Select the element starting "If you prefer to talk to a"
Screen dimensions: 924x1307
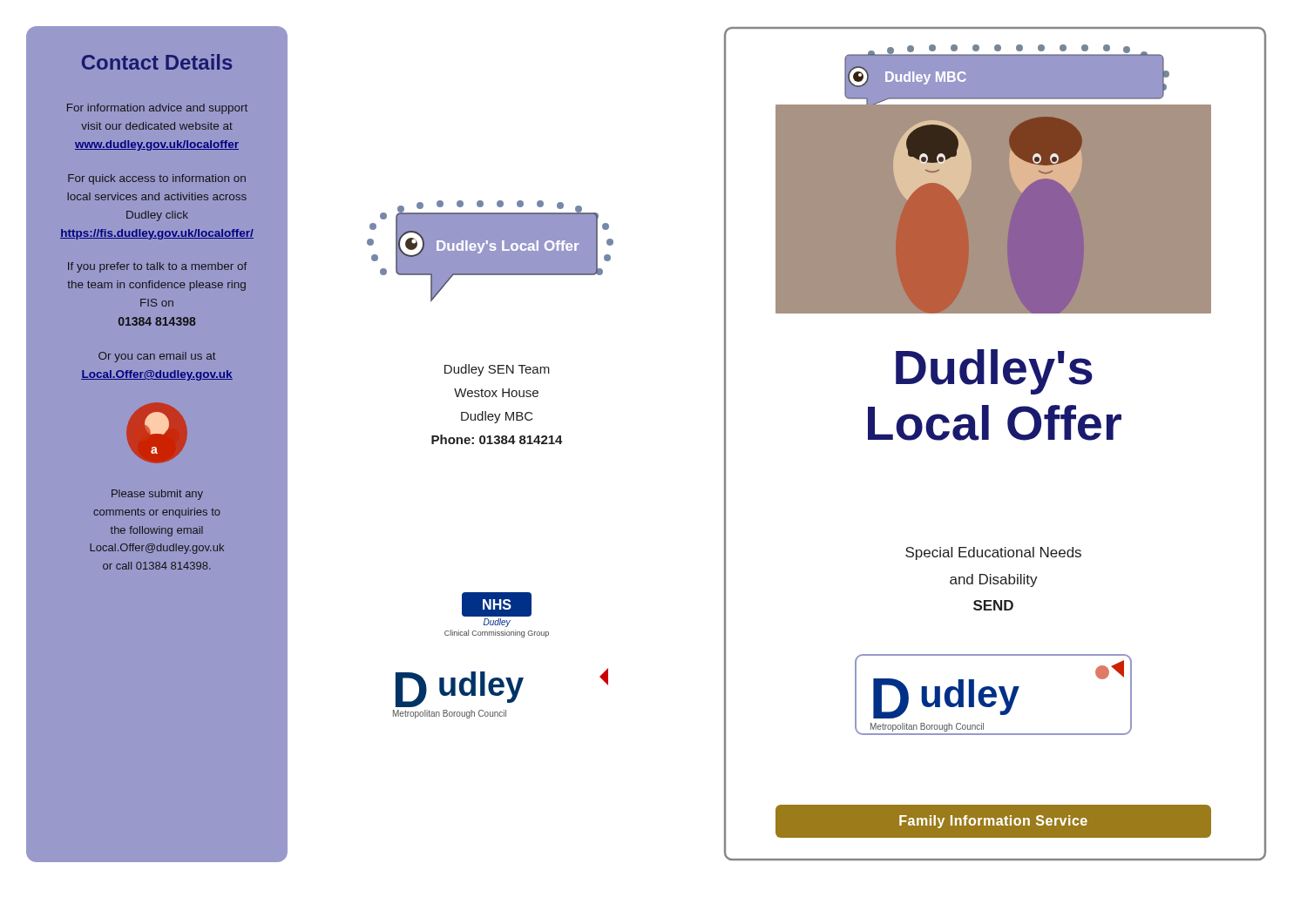pyautogui.click(x=157, y=294)
